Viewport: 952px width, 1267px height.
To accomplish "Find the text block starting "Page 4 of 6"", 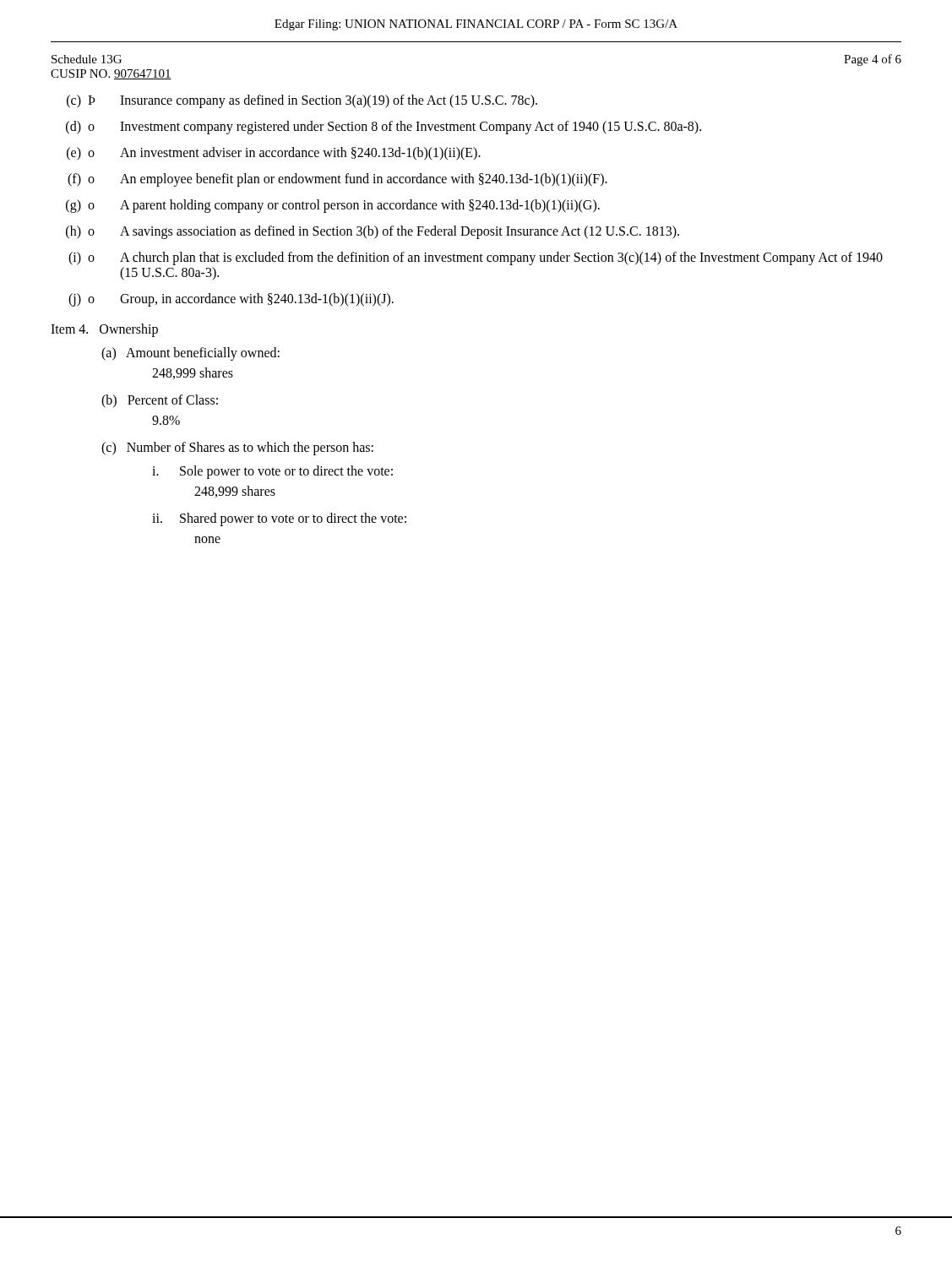I will [873, 59].
